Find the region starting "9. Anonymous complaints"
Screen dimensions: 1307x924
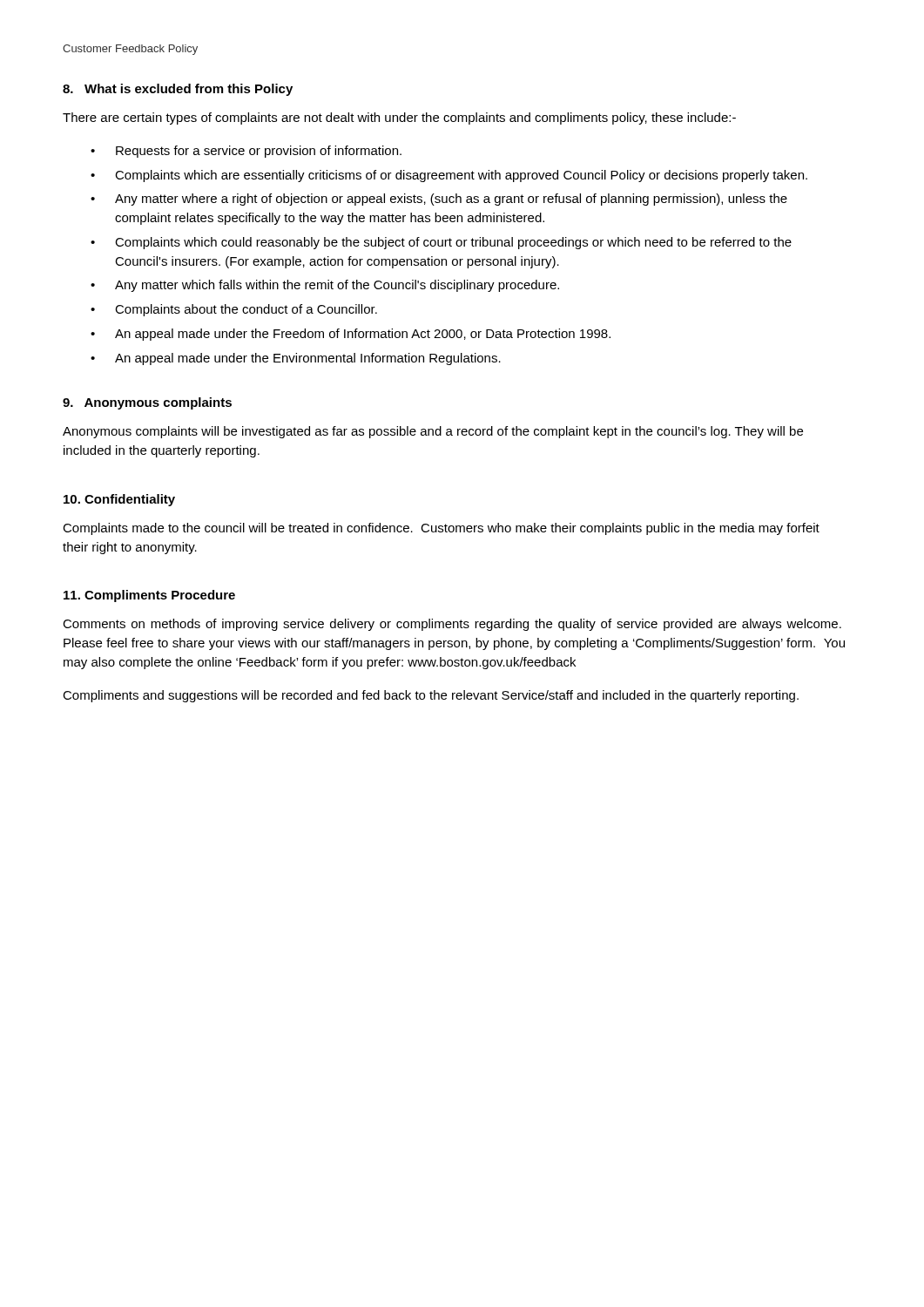click(x=147, y=402)
